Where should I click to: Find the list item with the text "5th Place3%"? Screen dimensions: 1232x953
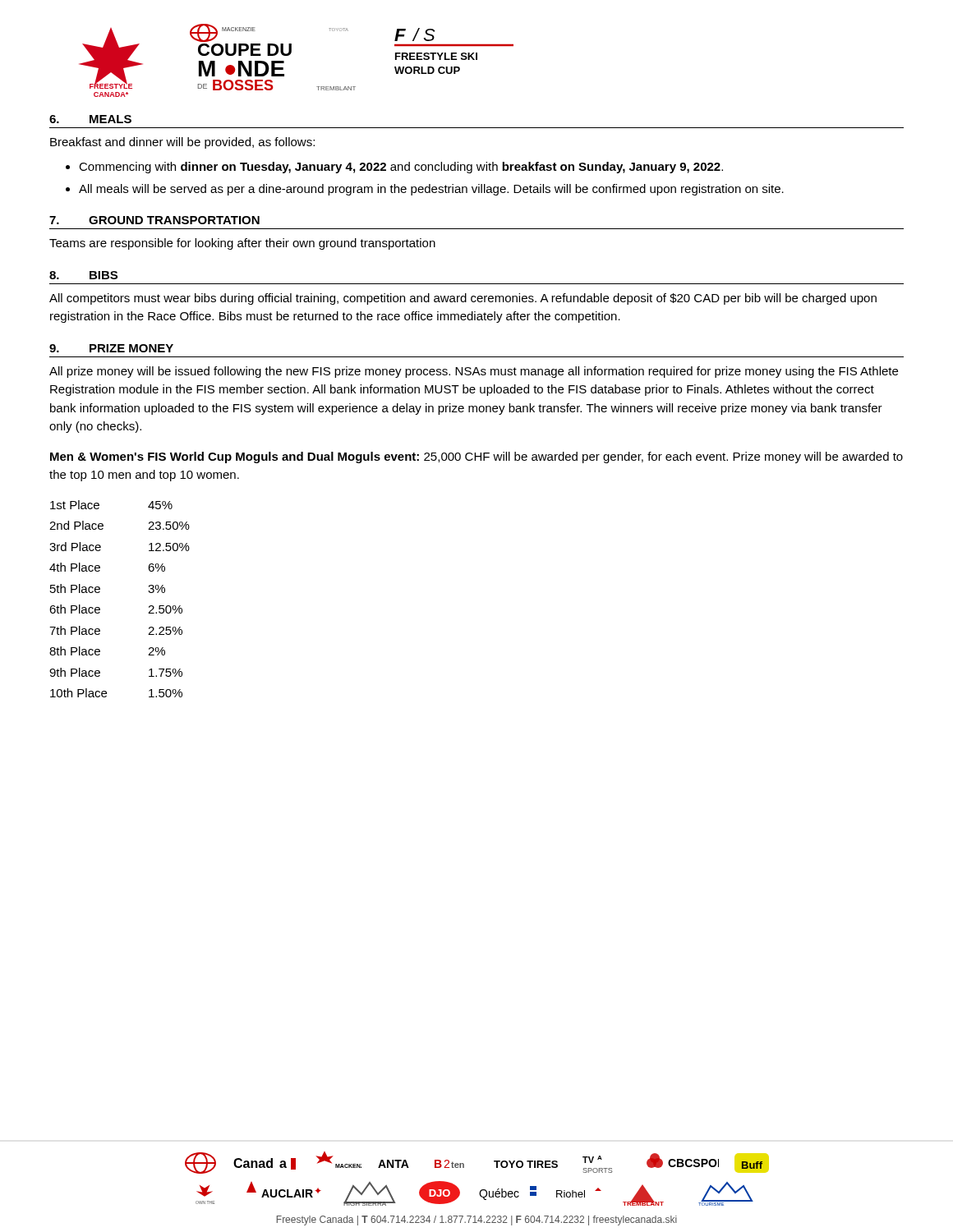pyautogui.click(x=107, y=588)
